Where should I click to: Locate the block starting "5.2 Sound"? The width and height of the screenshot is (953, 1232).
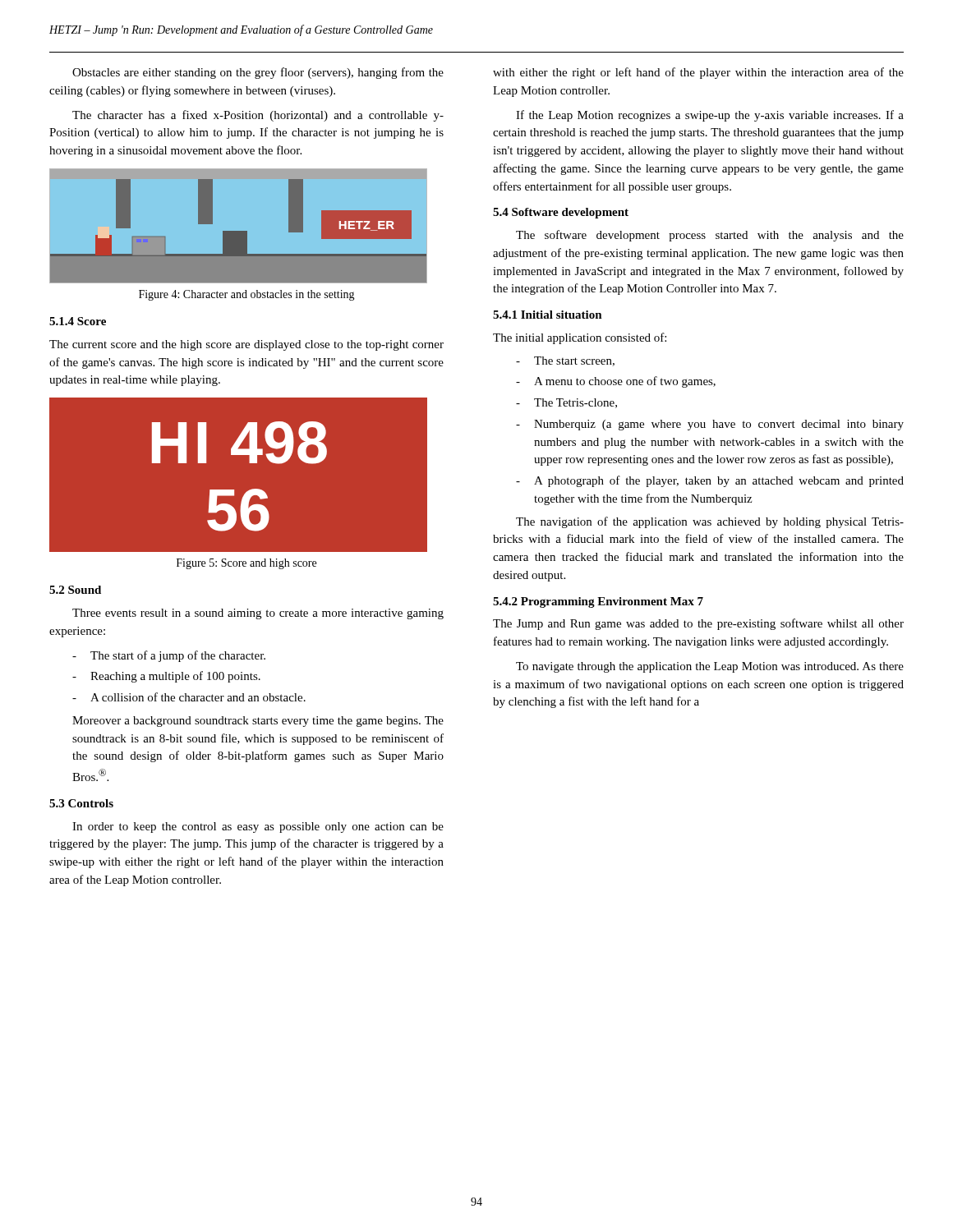pyautogui.click(x=75, y=590)
